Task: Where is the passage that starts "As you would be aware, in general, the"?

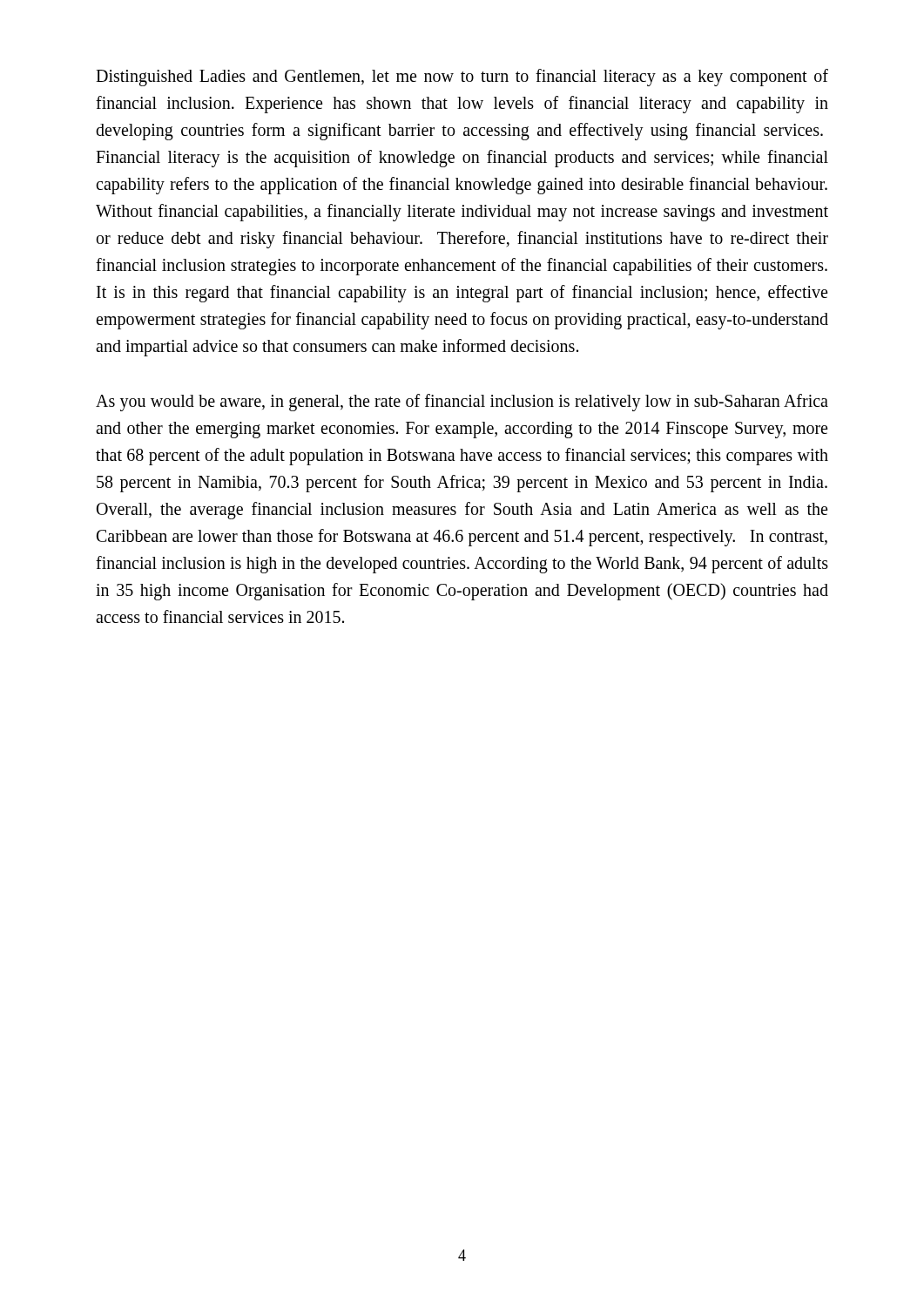Action: click(462, 509)
